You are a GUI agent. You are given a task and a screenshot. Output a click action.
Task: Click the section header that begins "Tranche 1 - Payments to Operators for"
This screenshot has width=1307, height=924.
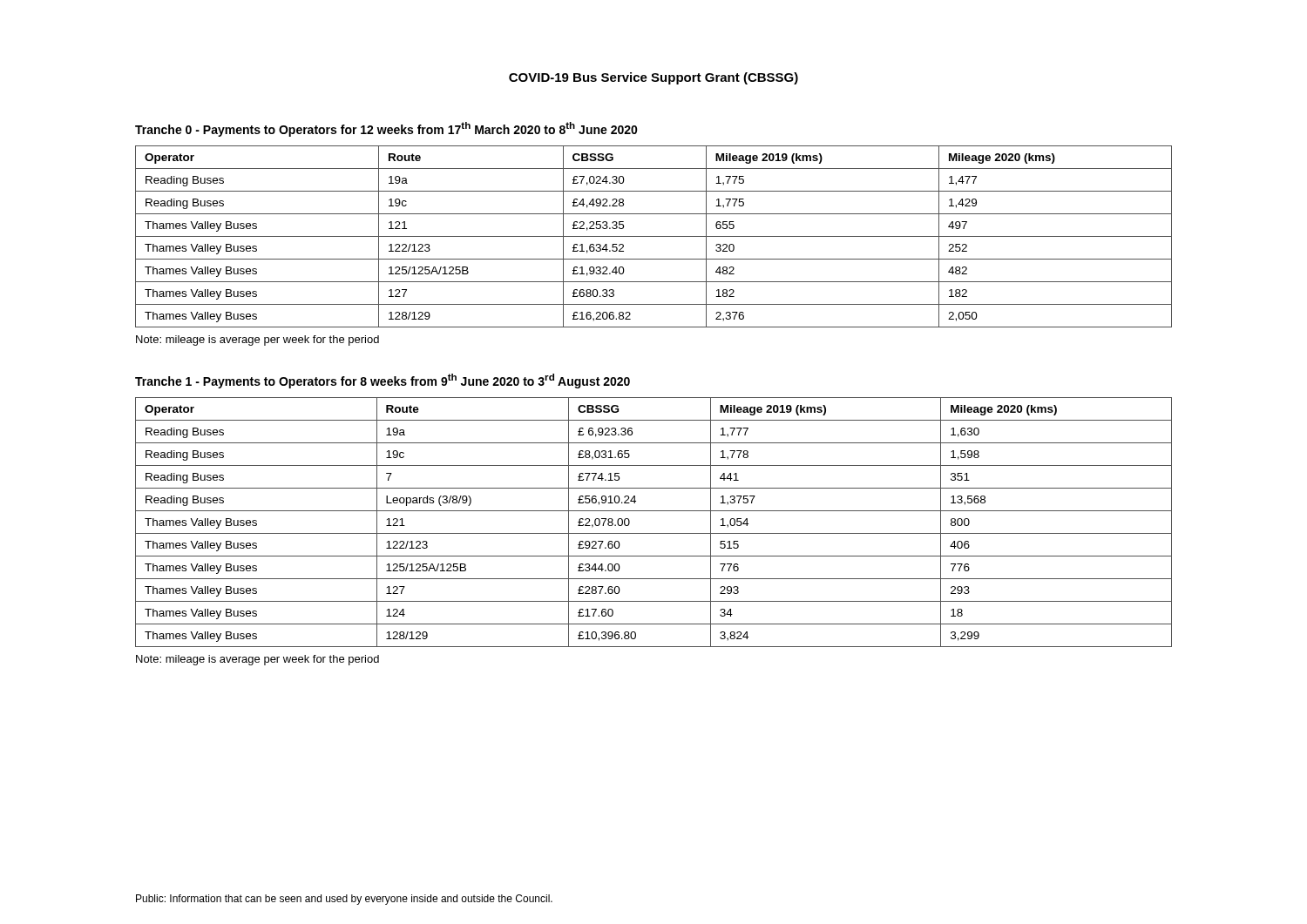point(383,380)
